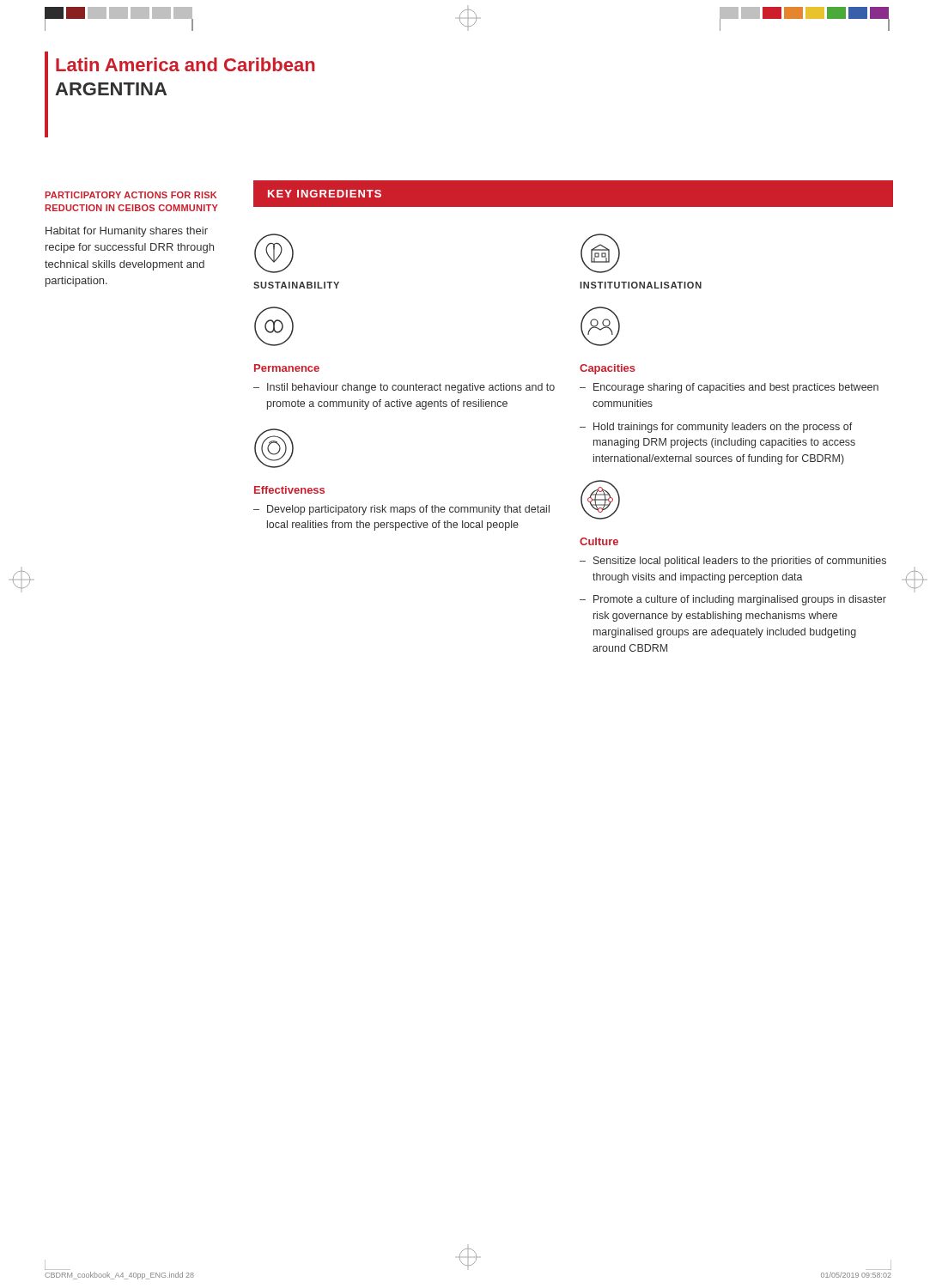
Task: Find the list item that reads "Develop participatory risk maps of"
Action: coord(408,517)
